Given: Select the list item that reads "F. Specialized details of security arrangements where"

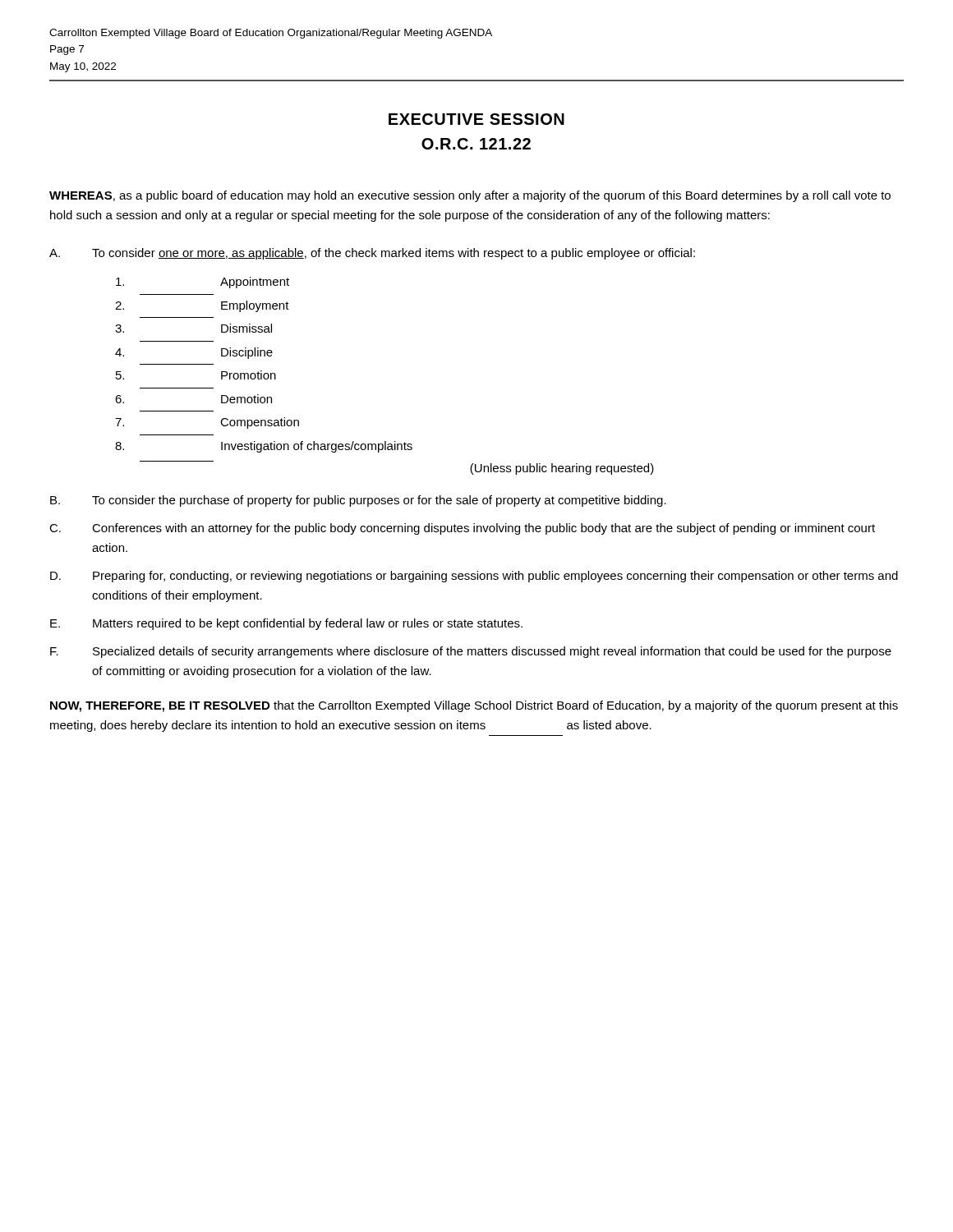Looking at the screenshot, I should pyautogui.click(x=476, y=661).
